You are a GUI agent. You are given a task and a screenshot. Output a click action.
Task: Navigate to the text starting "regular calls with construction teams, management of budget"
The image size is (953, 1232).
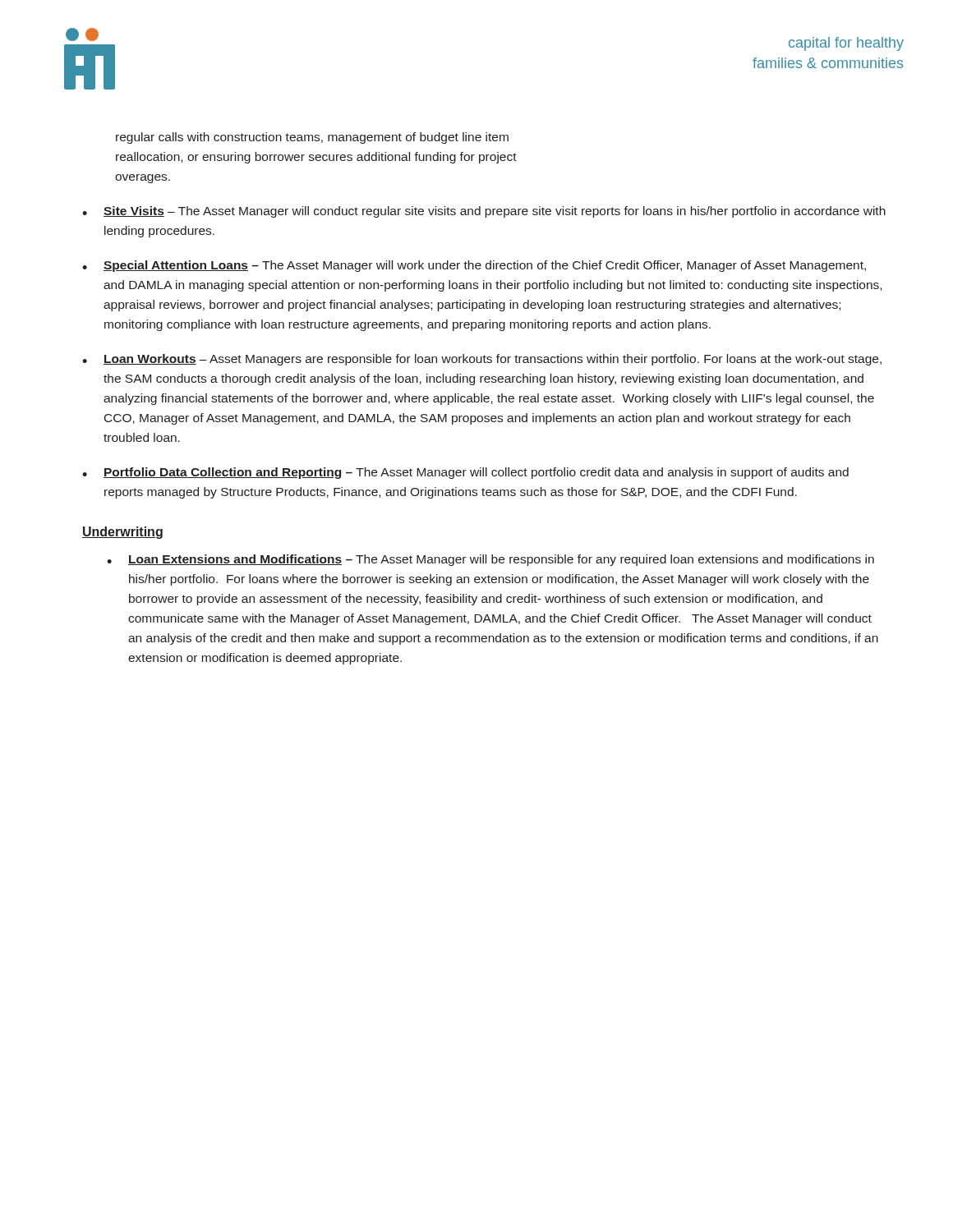tap(316, 156)
